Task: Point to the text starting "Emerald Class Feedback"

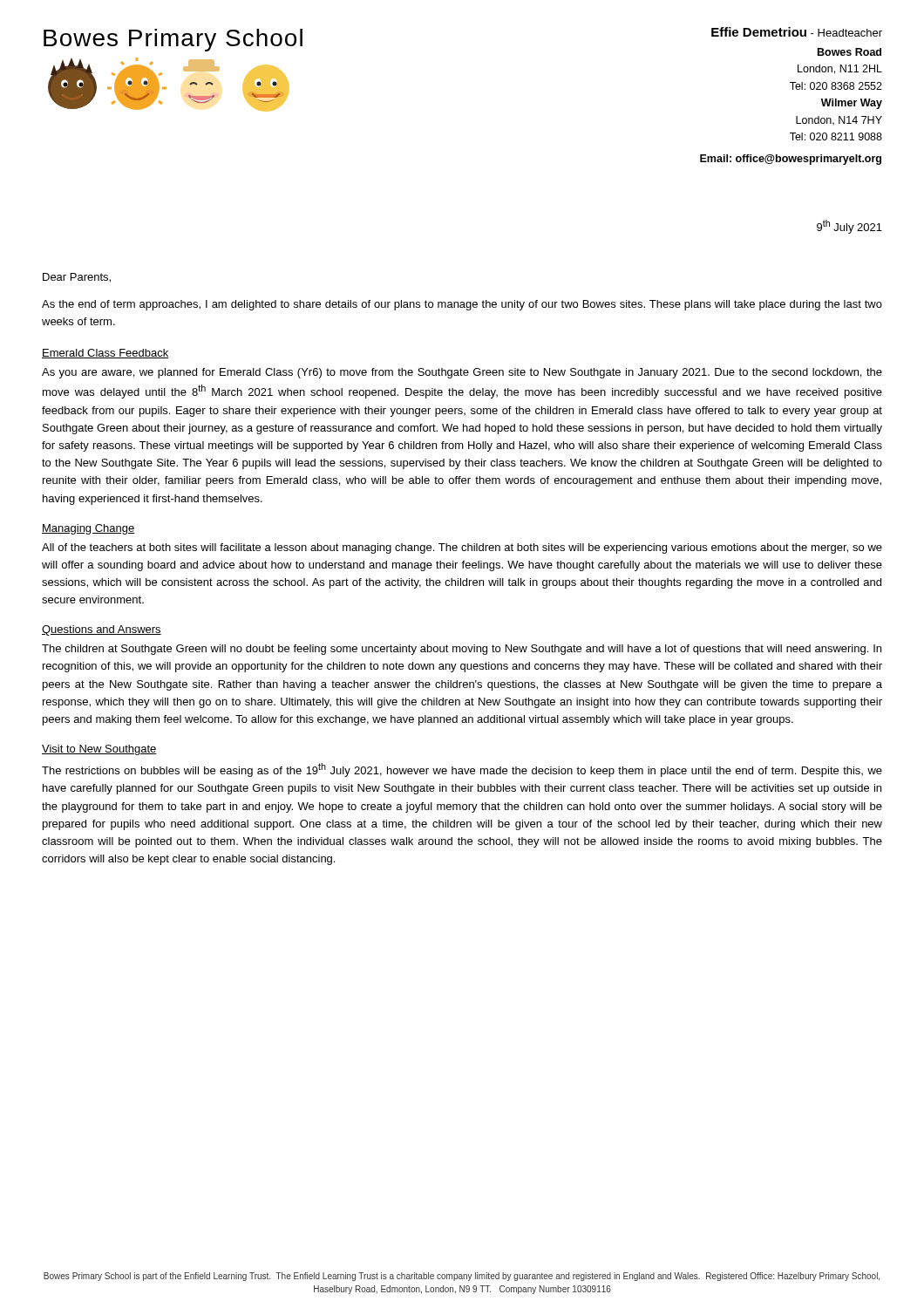Action: (x=105, y=353)
